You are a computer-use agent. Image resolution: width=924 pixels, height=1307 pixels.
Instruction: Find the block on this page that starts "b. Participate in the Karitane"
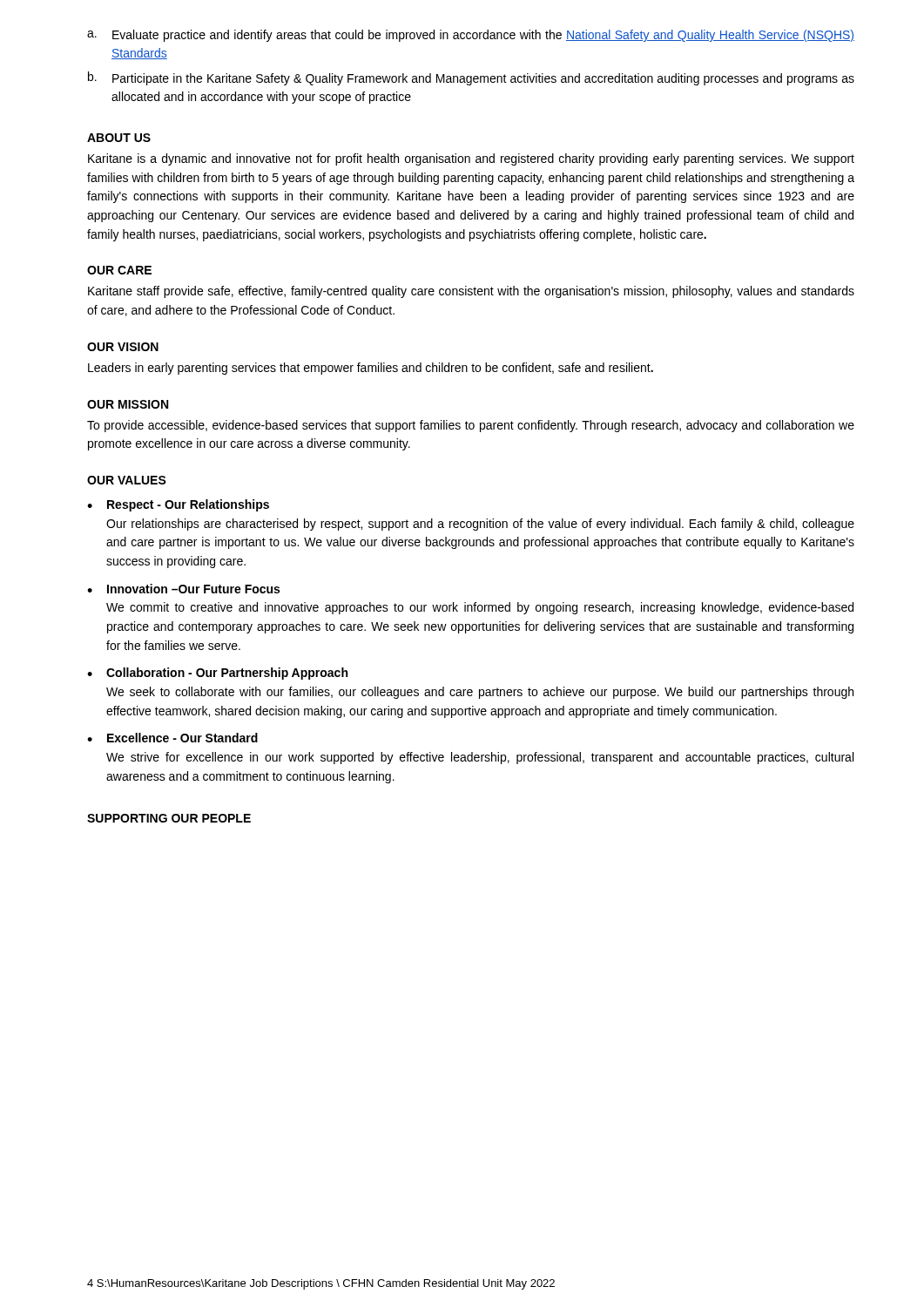471,88
